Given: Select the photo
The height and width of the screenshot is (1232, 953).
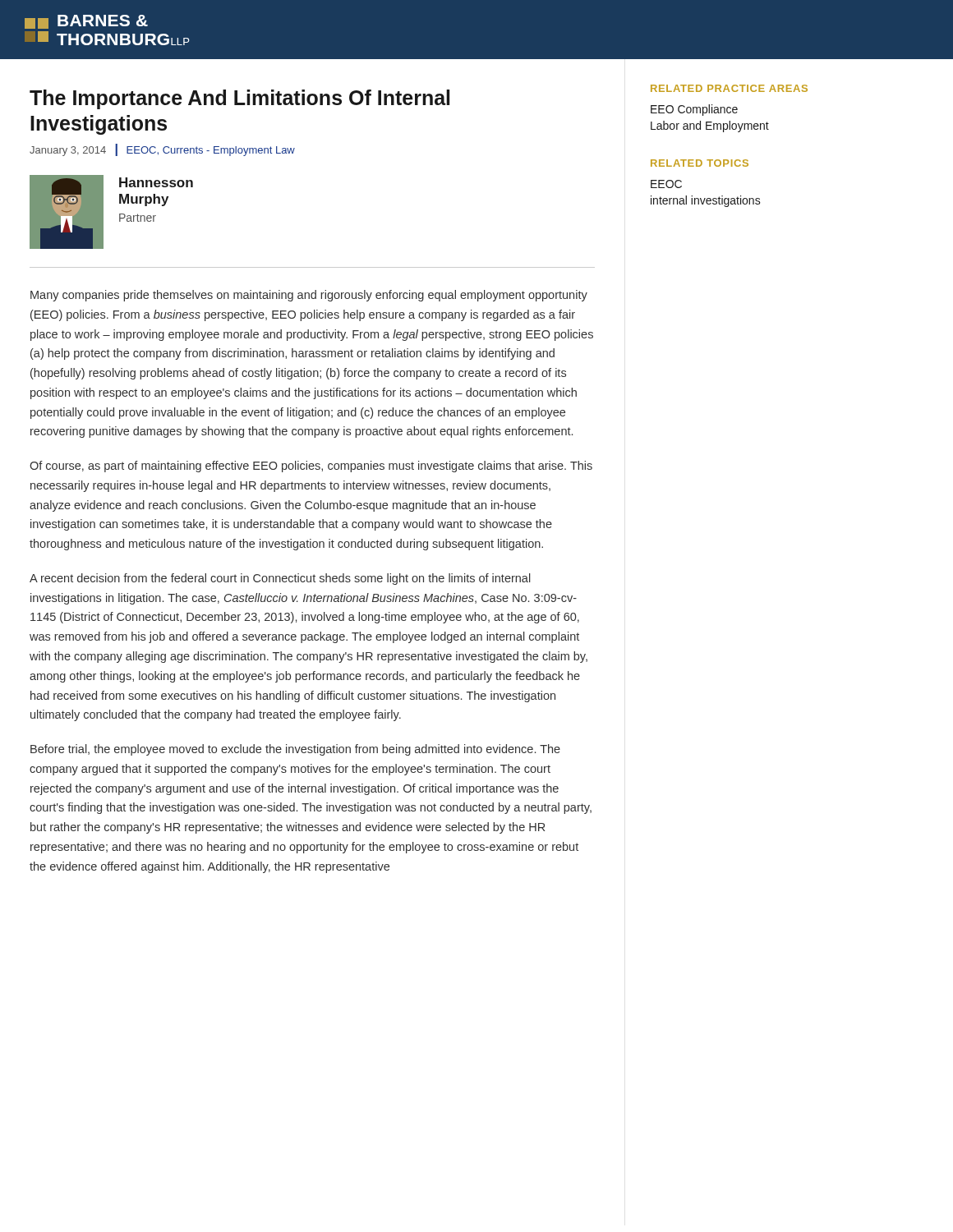Looking at the screenshot, I should pyautogui.click(x=67, y=212).
